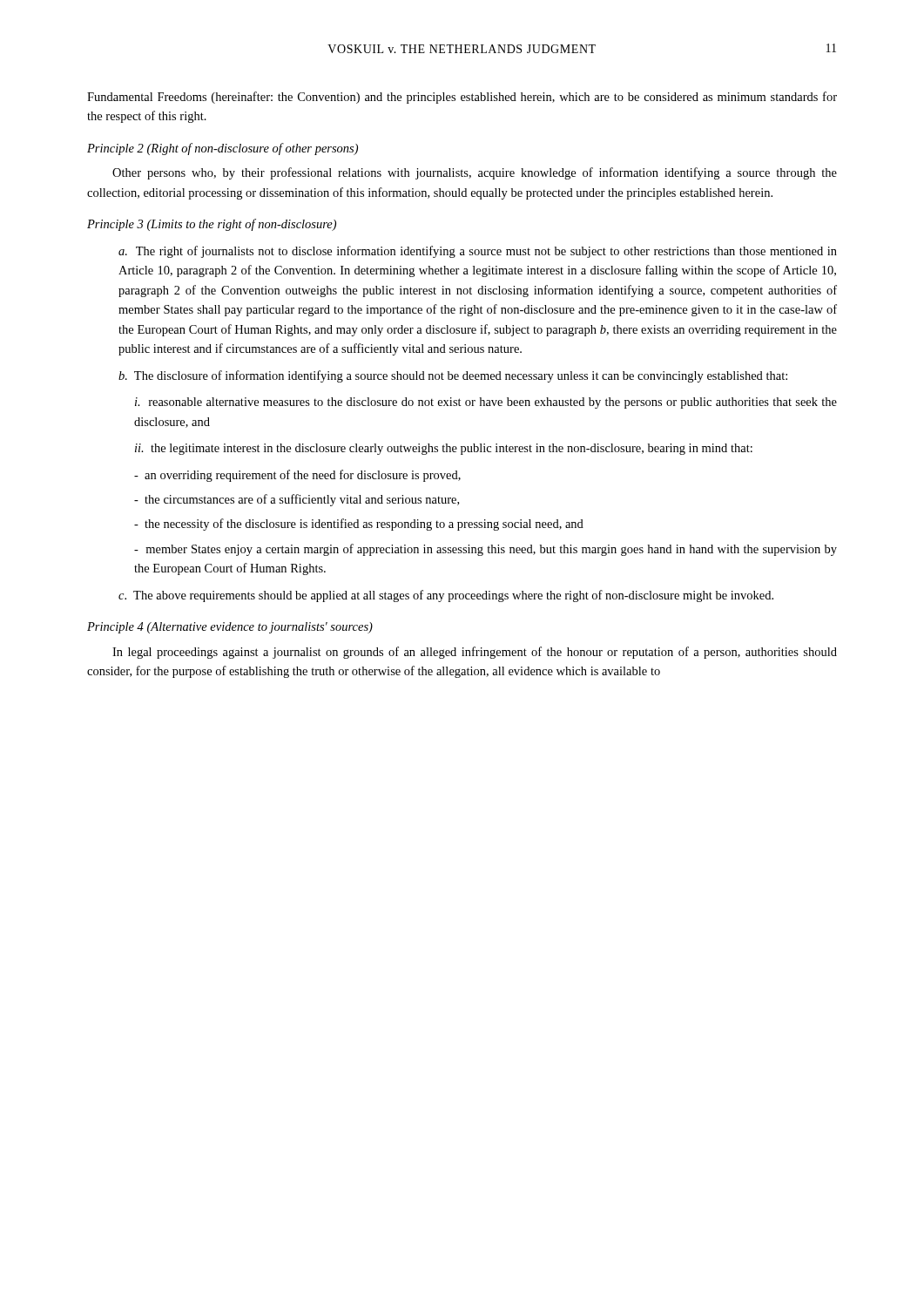Click on the region starting "ii. the legitimate"
This screenshot has height=1307, width=924.
[444, 448]
